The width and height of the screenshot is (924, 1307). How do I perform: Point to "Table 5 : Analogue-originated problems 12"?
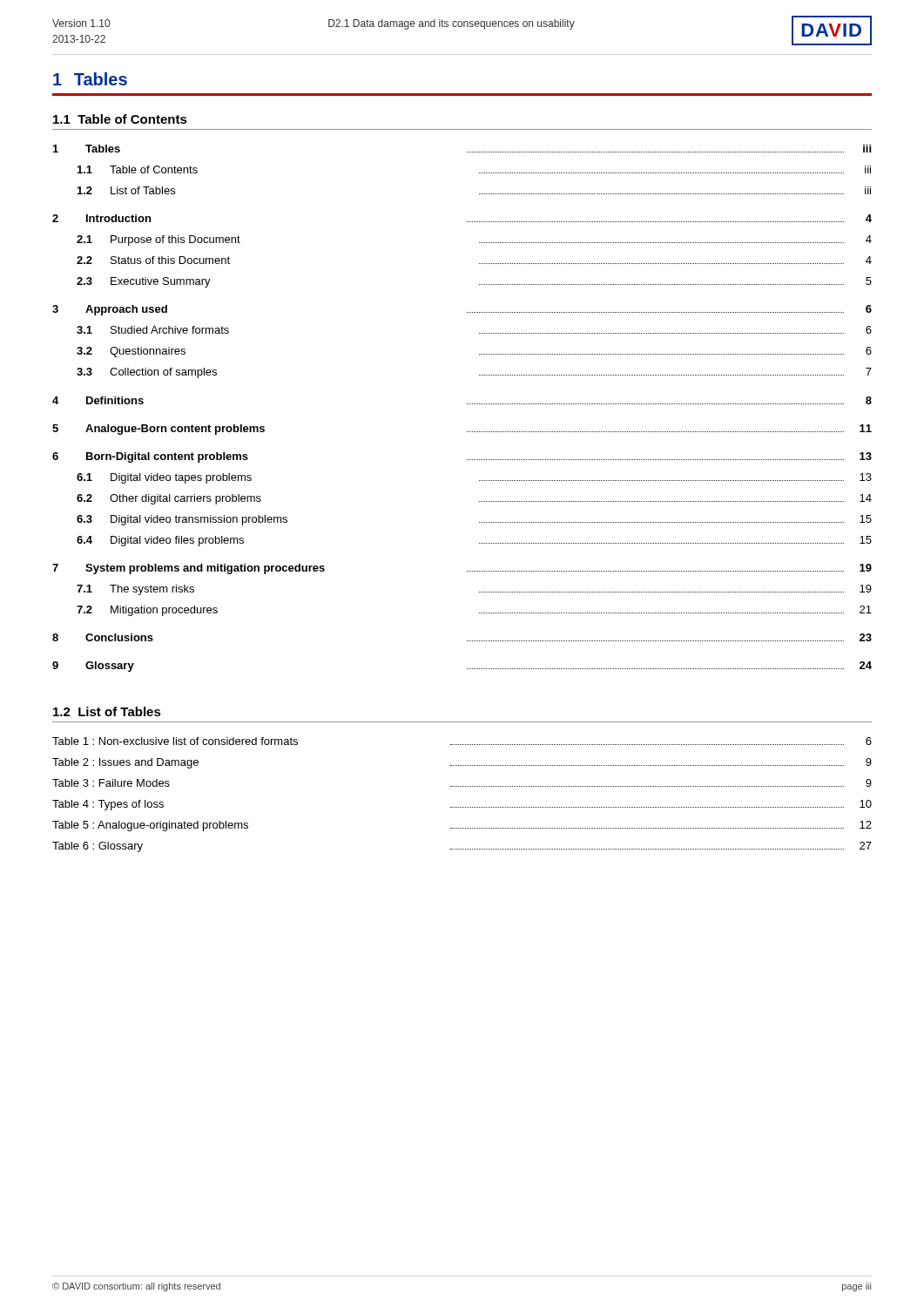(x=462, y=825)
